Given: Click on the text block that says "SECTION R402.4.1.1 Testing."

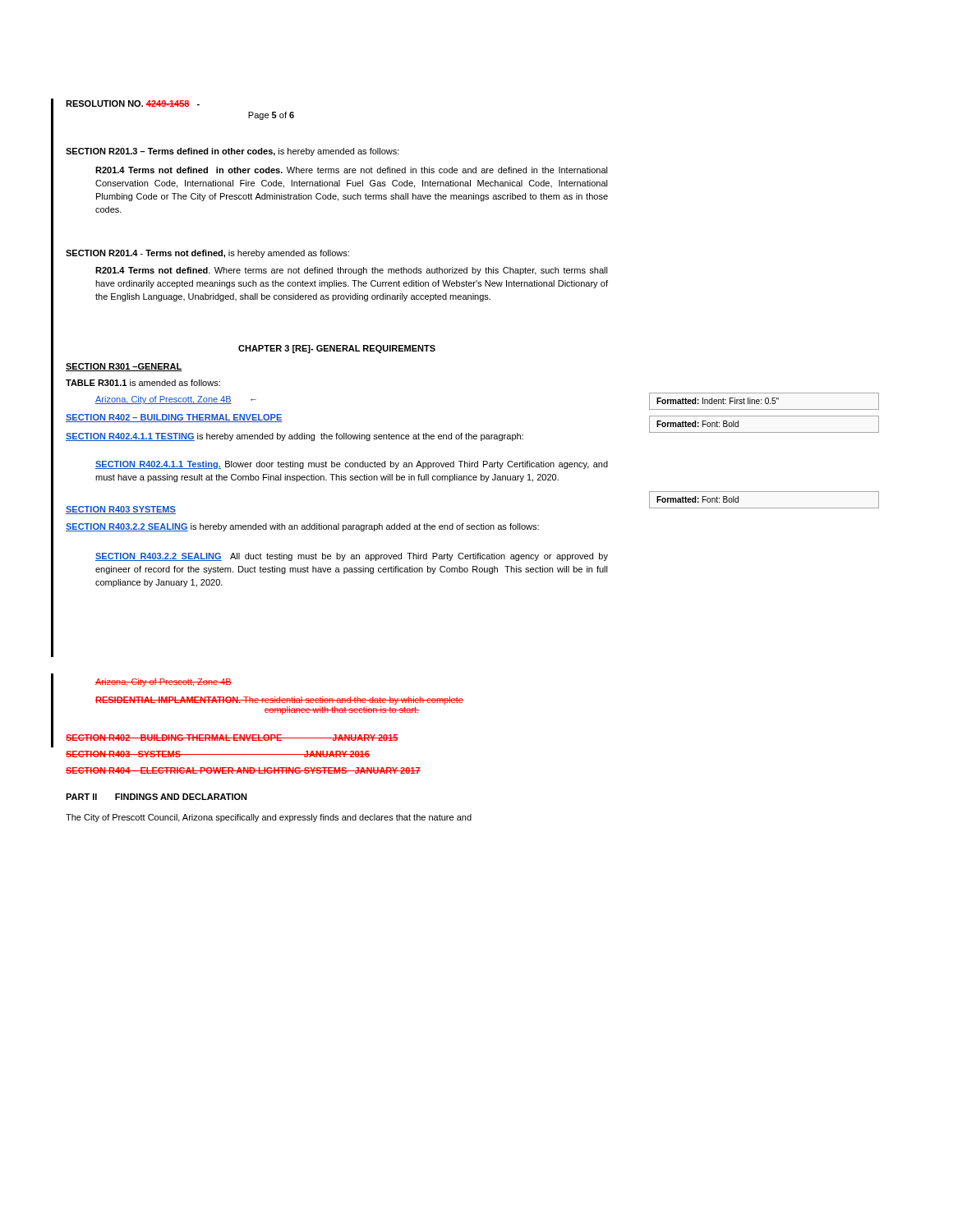Looking at the screenshot, I should coord(352,471).
